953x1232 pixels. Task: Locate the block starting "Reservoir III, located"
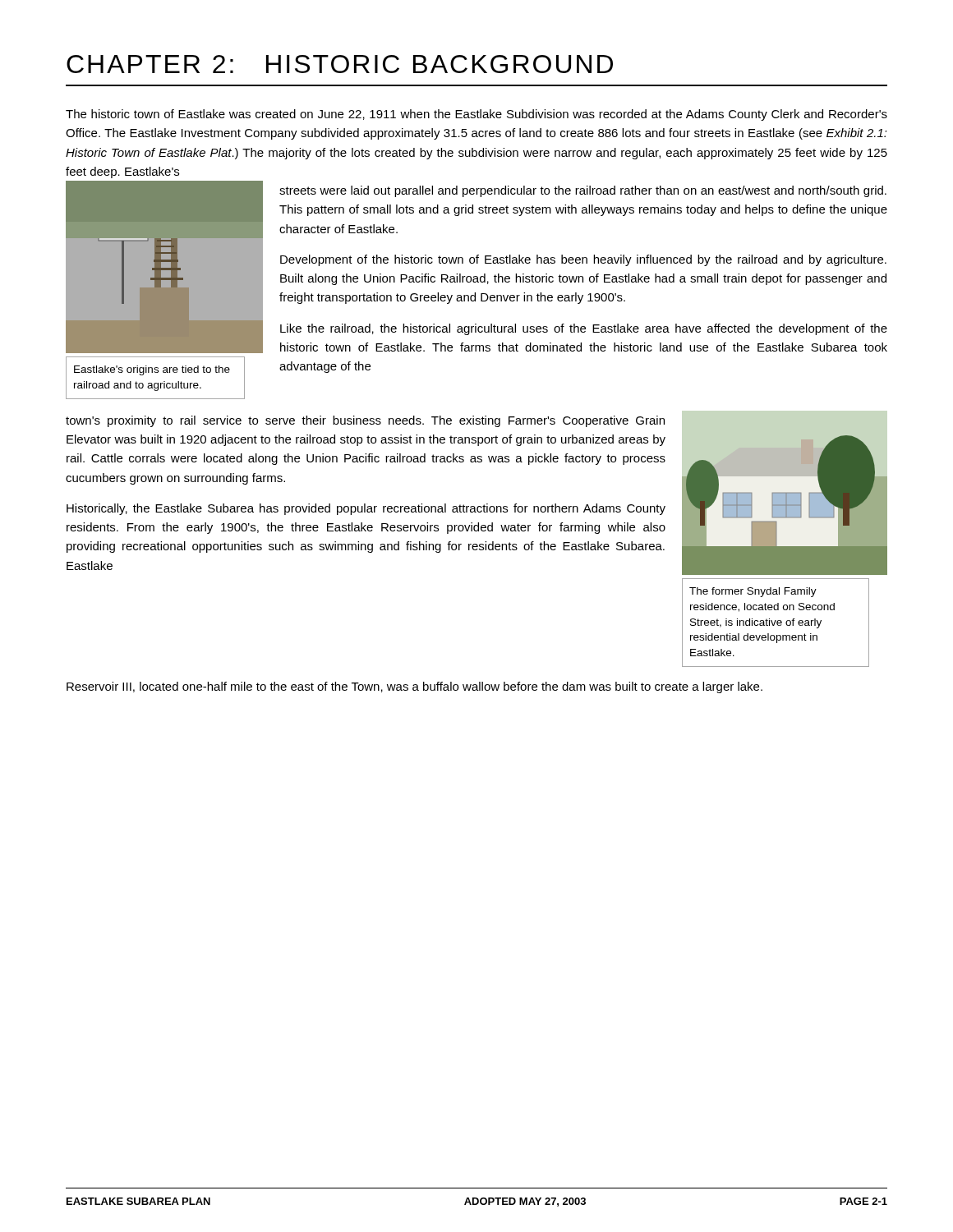415,686
